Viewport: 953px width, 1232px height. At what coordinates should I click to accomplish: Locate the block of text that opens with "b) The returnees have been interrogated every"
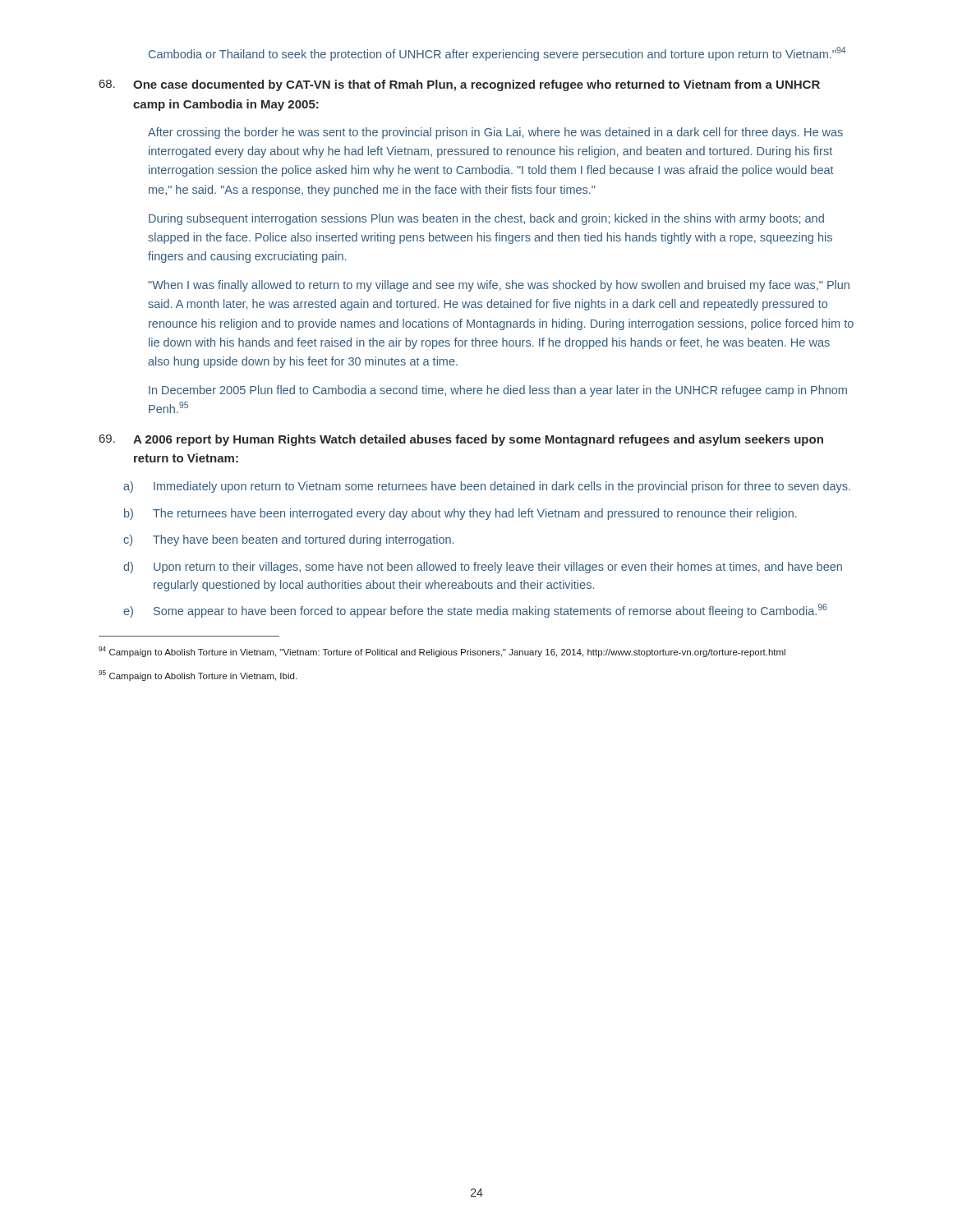click(x=476, y=513)
